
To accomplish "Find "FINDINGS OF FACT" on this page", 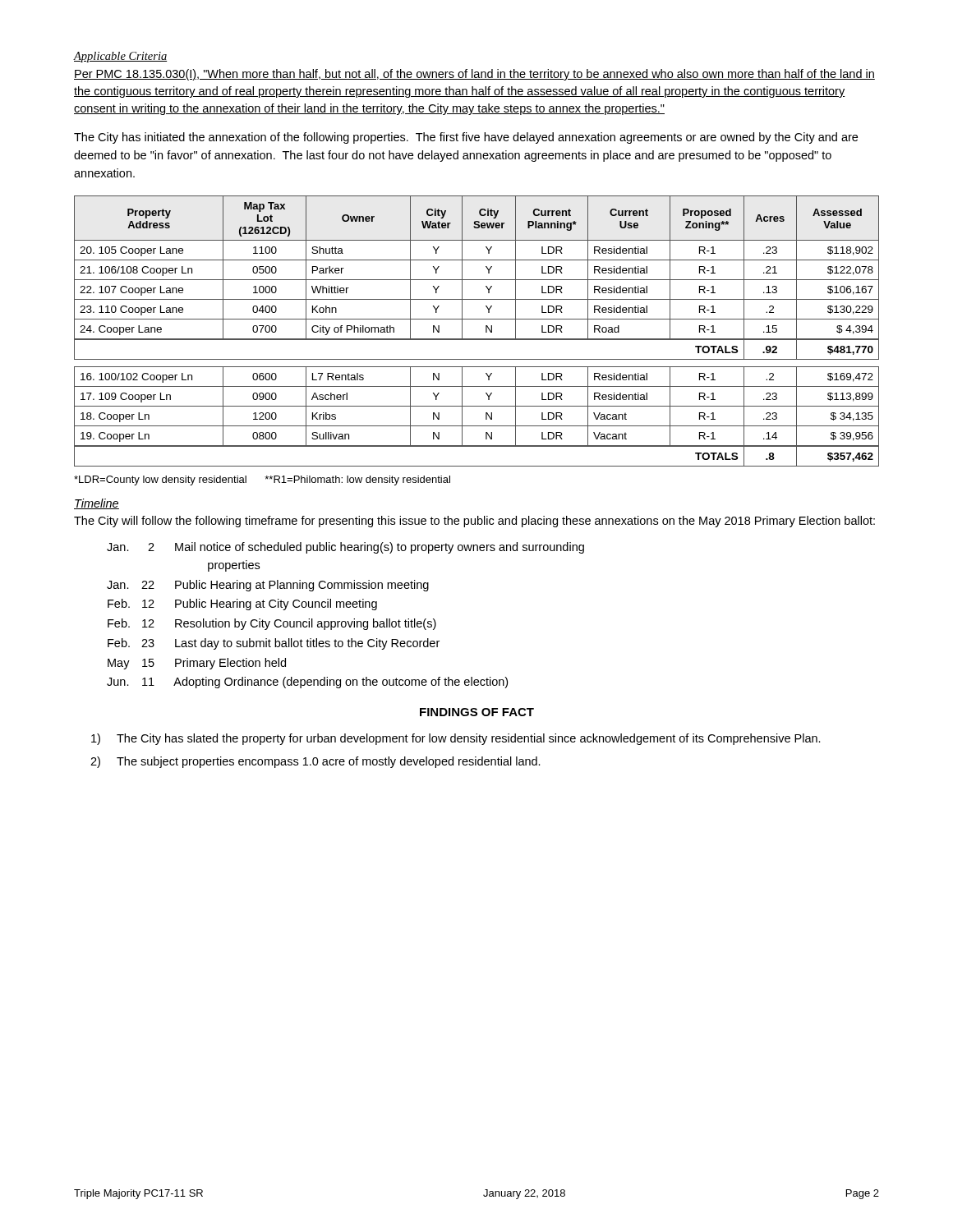I will coord(476,712).
